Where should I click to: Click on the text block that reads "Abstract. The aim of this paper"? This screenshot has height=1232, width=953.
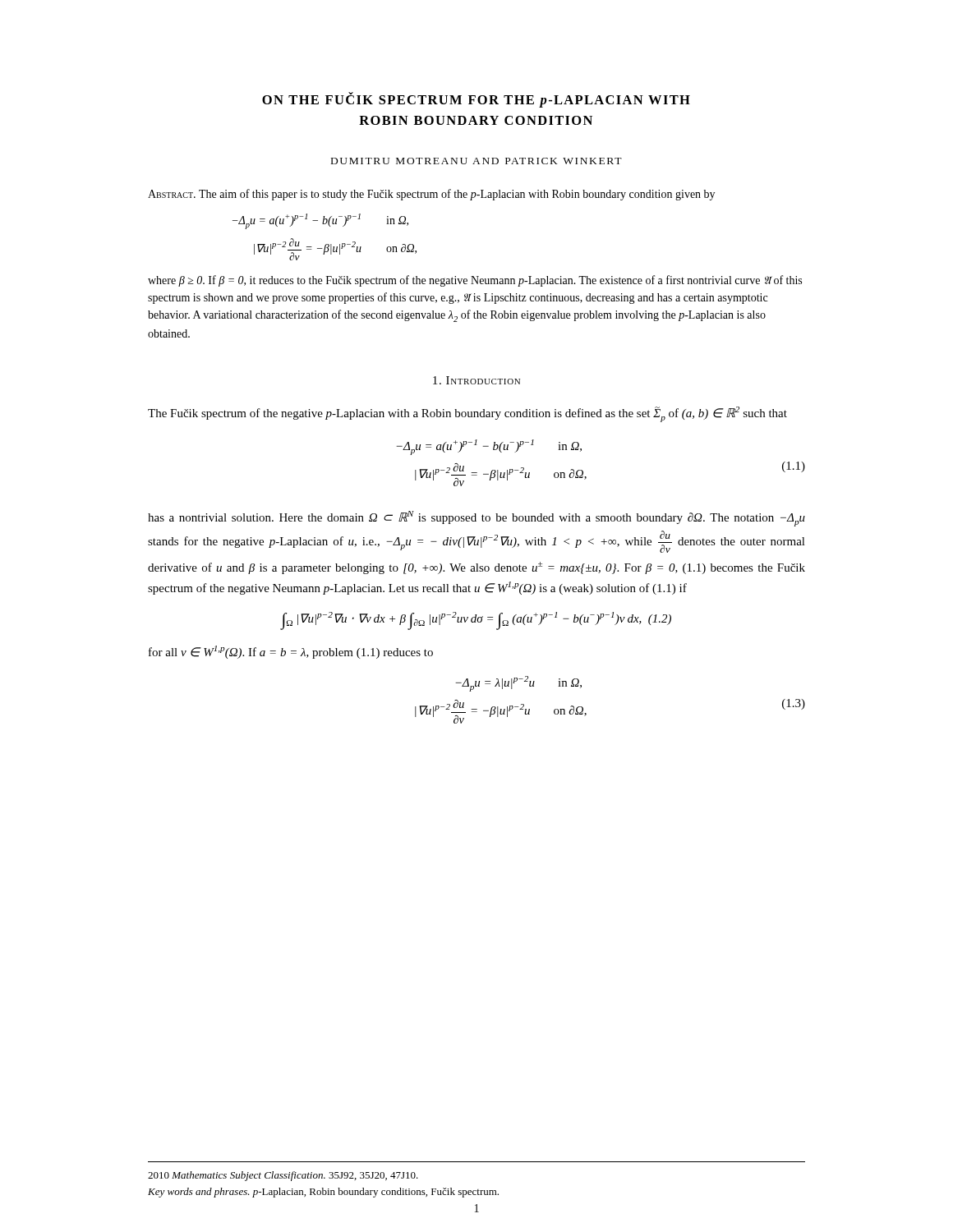click(476, 264)
